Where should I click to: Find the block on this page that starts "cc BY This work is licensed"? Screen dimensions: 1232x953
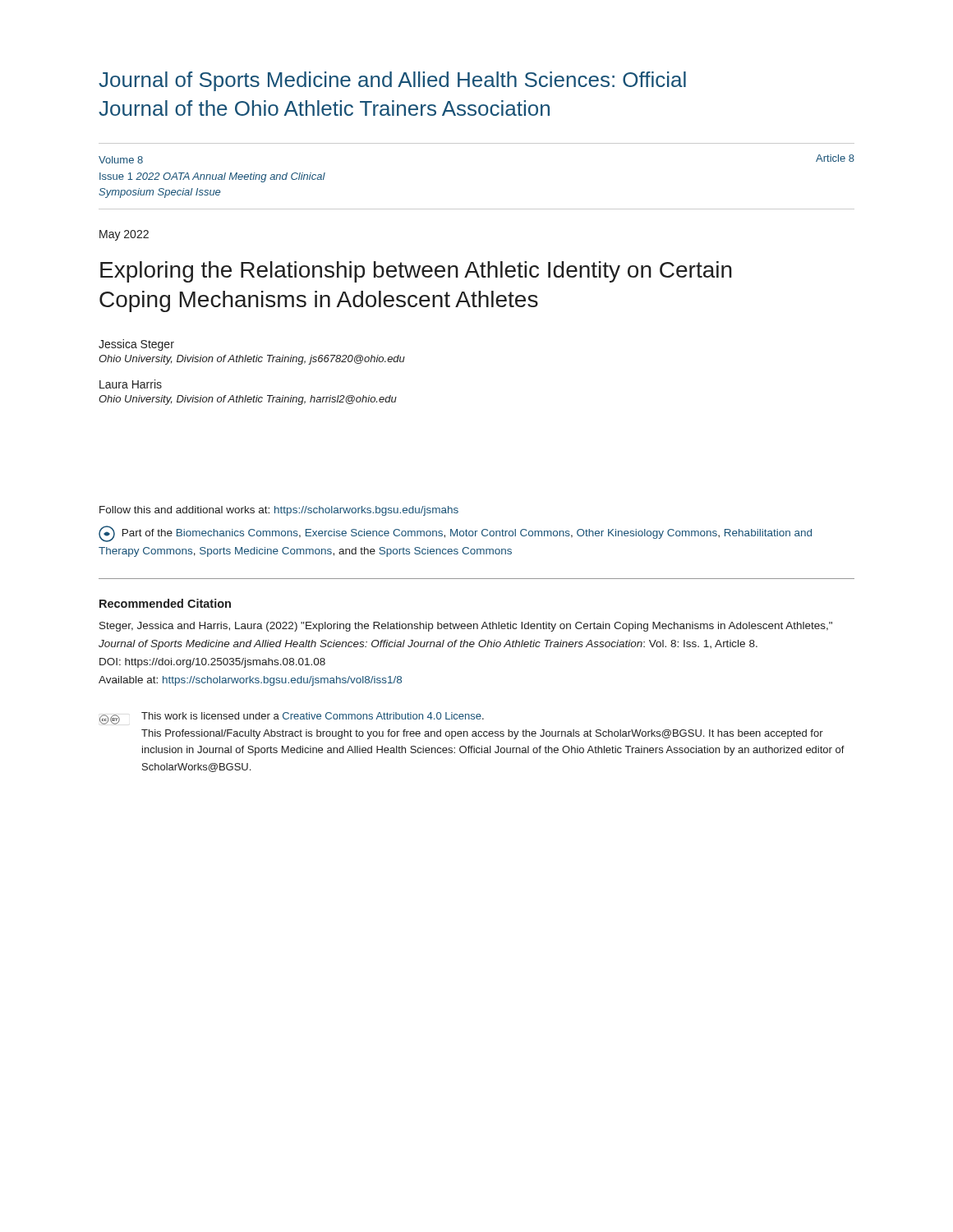476,742
